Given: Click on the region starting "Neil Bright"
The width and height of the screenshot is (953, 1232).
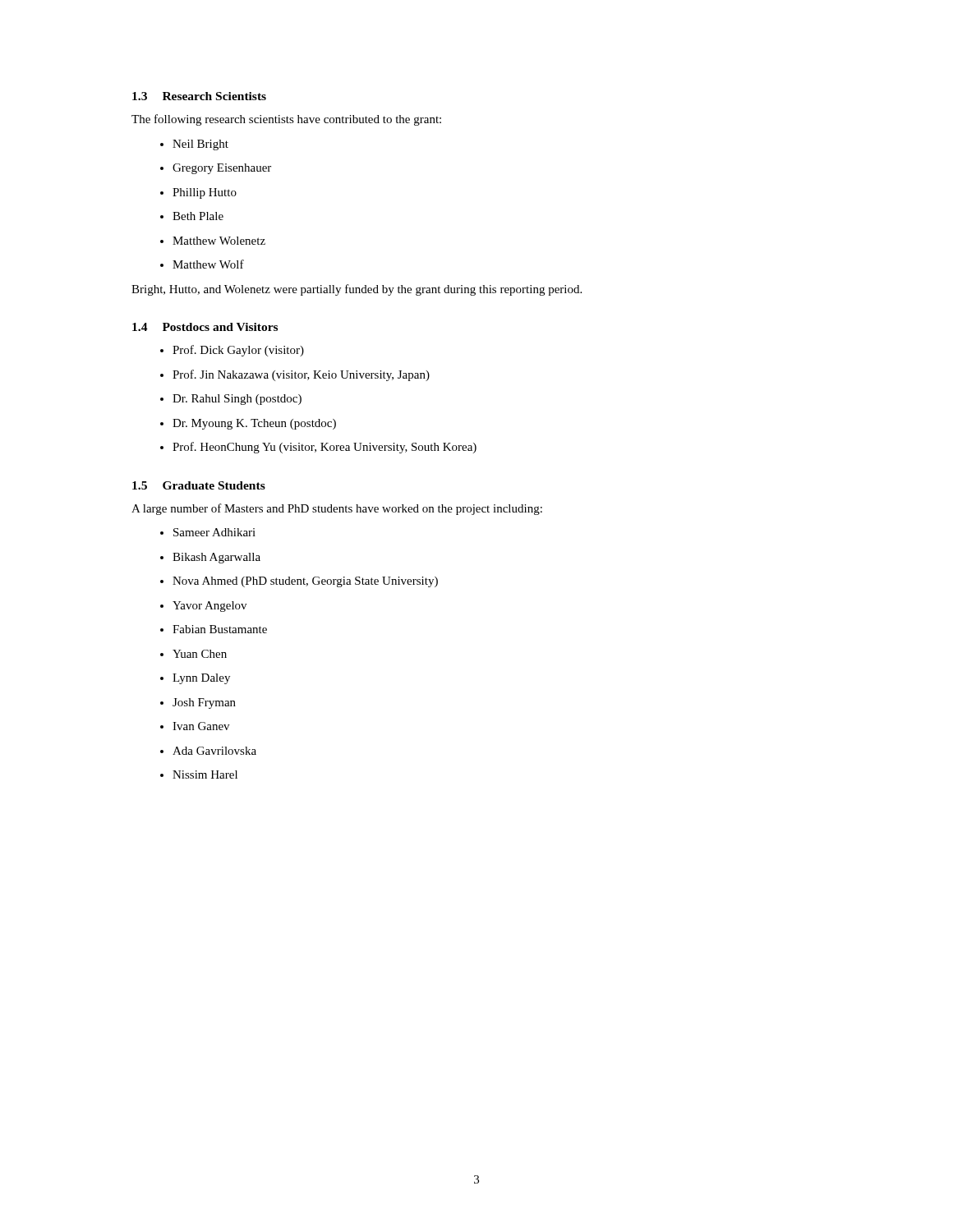Looking at the screenshot, I should pos(200,143).
